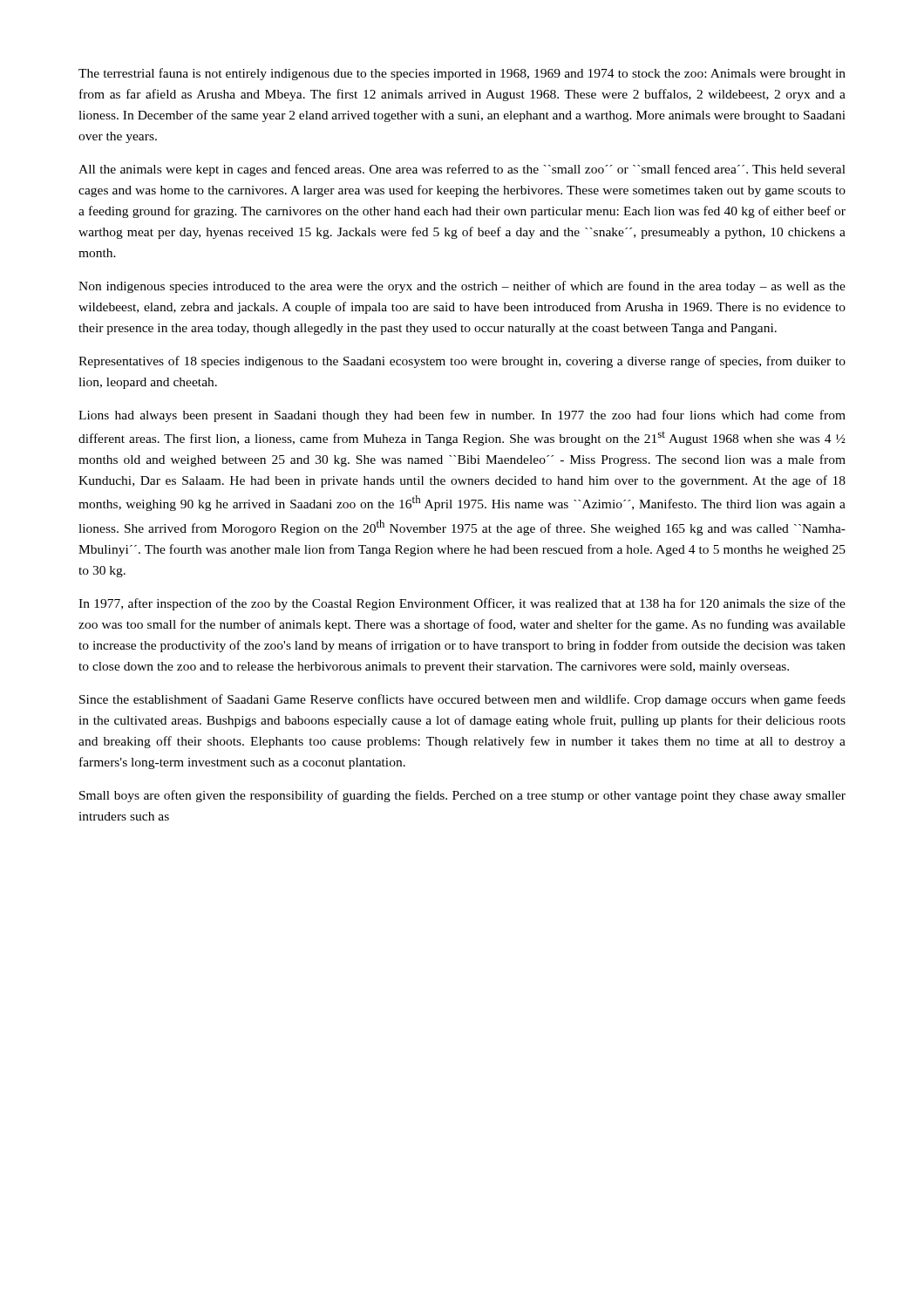
Task: Click on the text block that reads "Lions had always been"
Action: click(x=462, y=492)
